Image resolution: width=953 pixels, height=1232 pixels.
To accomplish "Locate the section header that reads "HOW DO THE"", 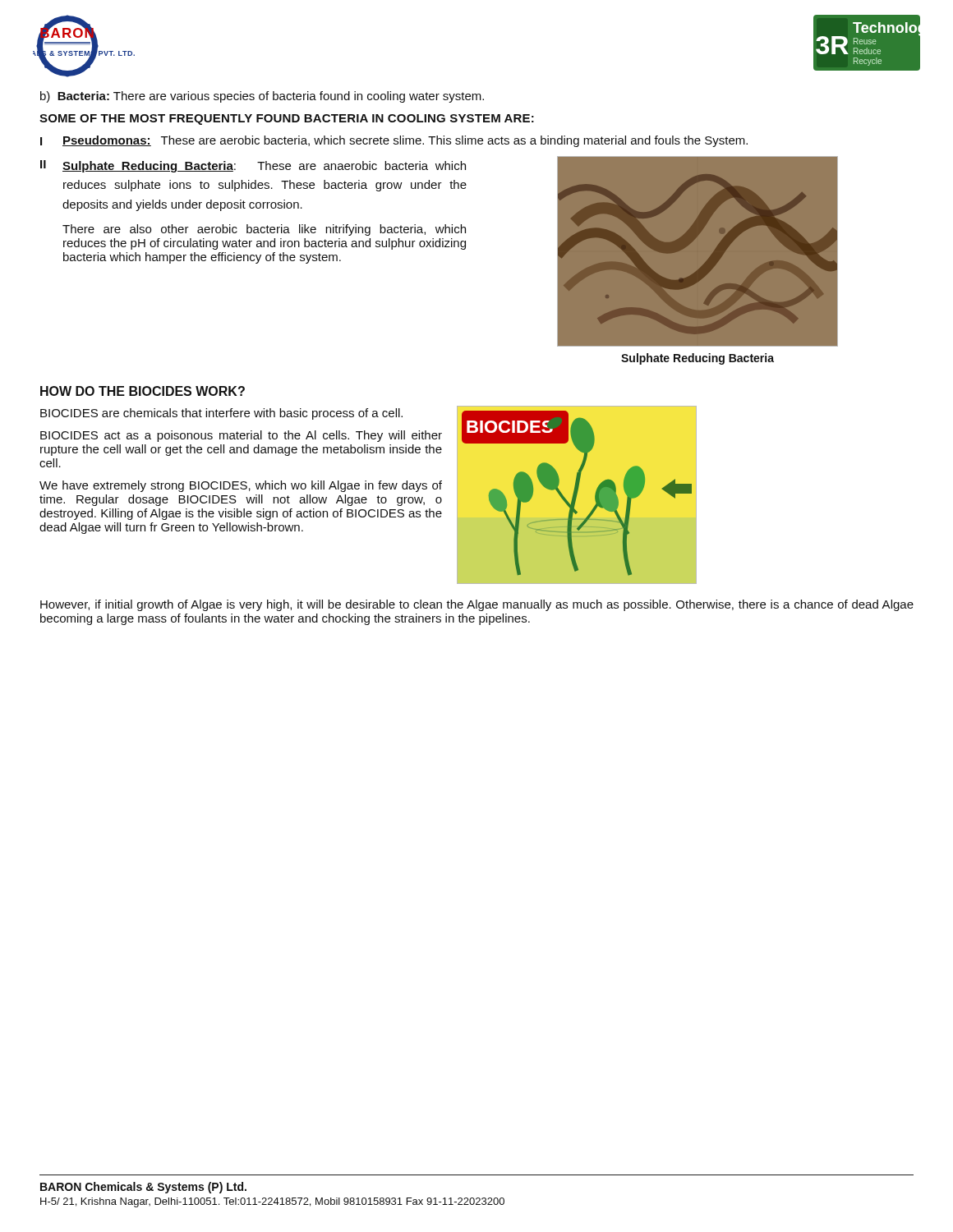I will coord(142,391).
